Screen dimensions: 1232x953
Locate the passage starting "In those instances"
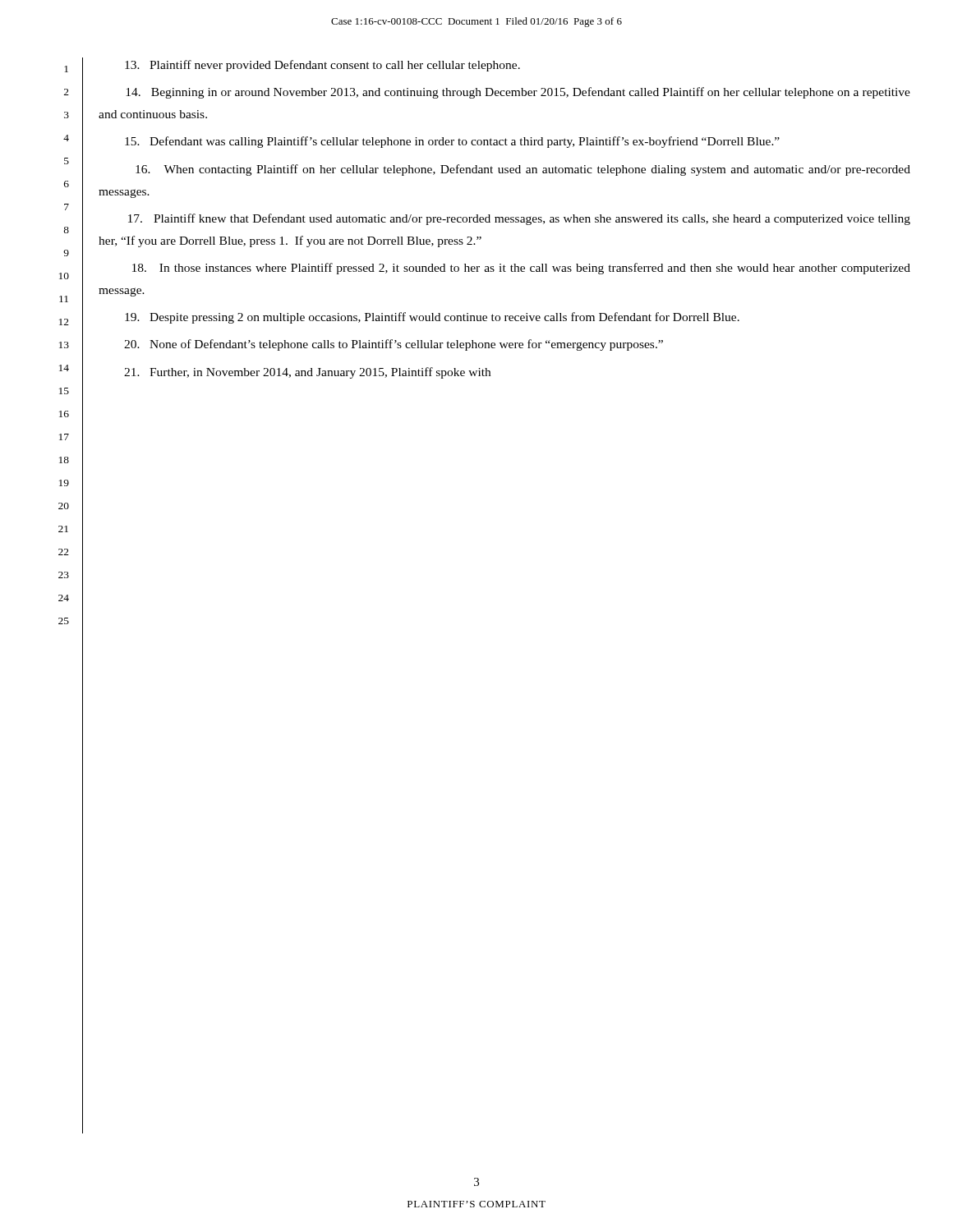(504, 278)
